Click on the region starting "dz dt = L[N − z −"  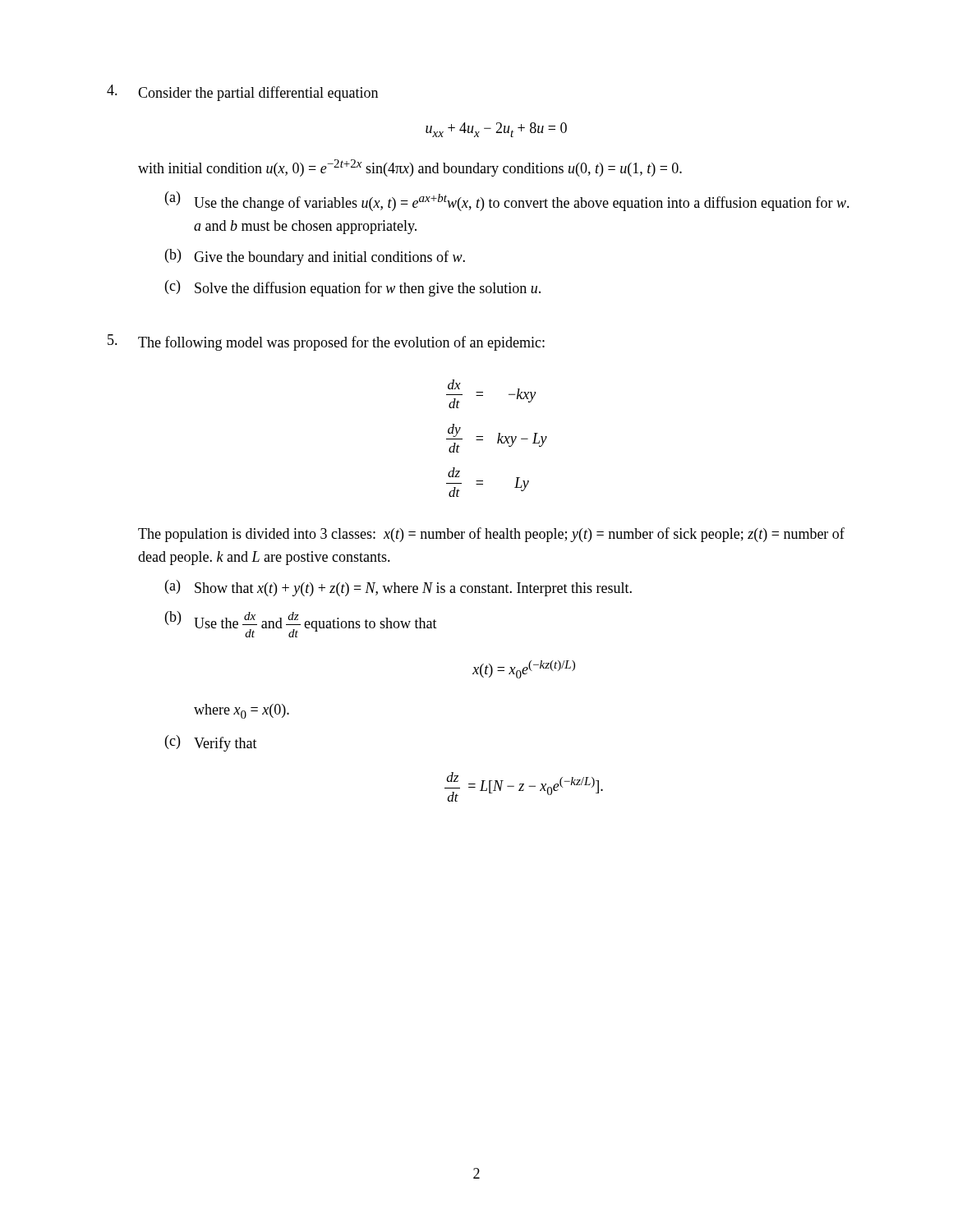[524, 788]
